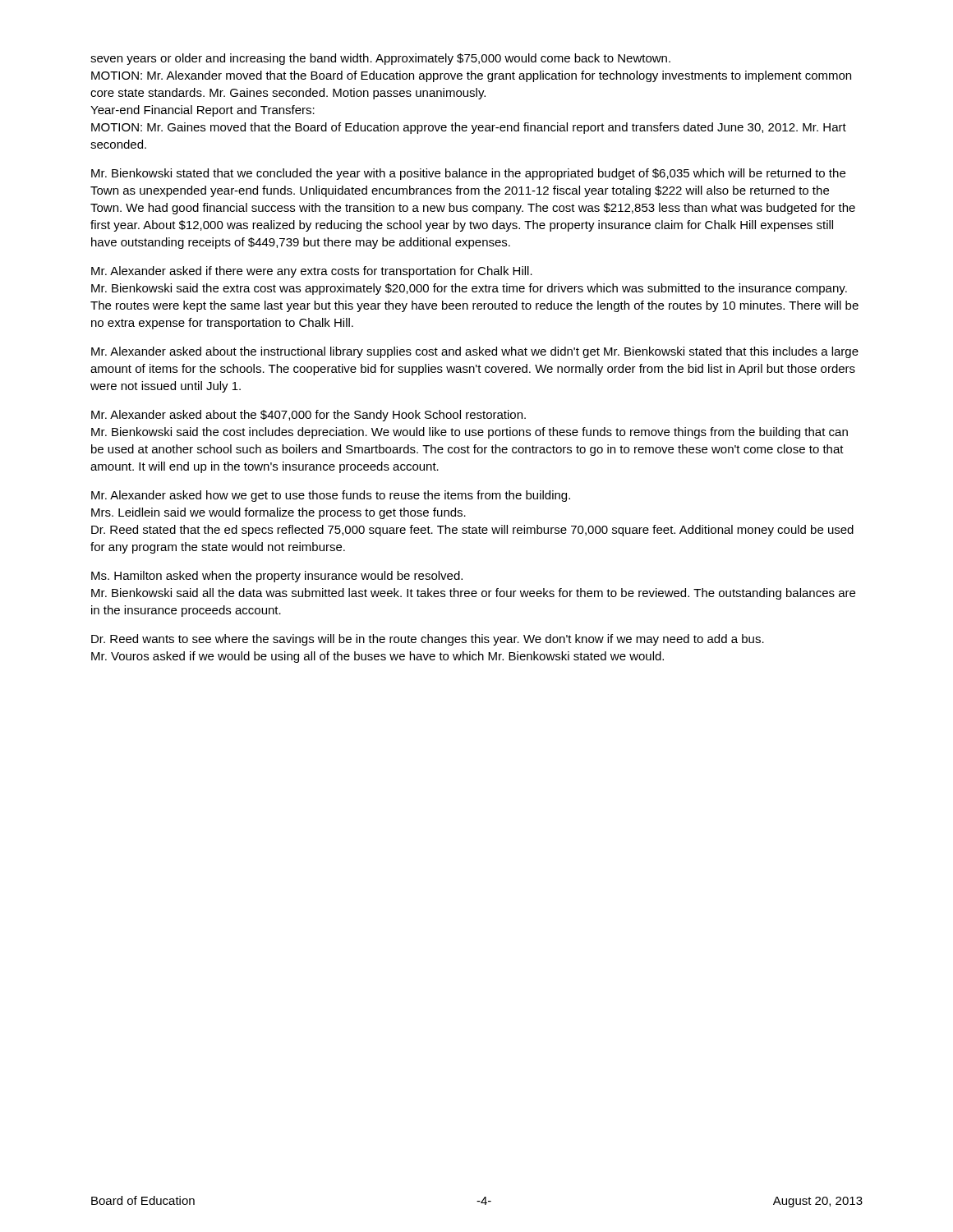Point to the region starting "Dr. Reed wants to see"
953x1232 pixels.
[476, 647]
